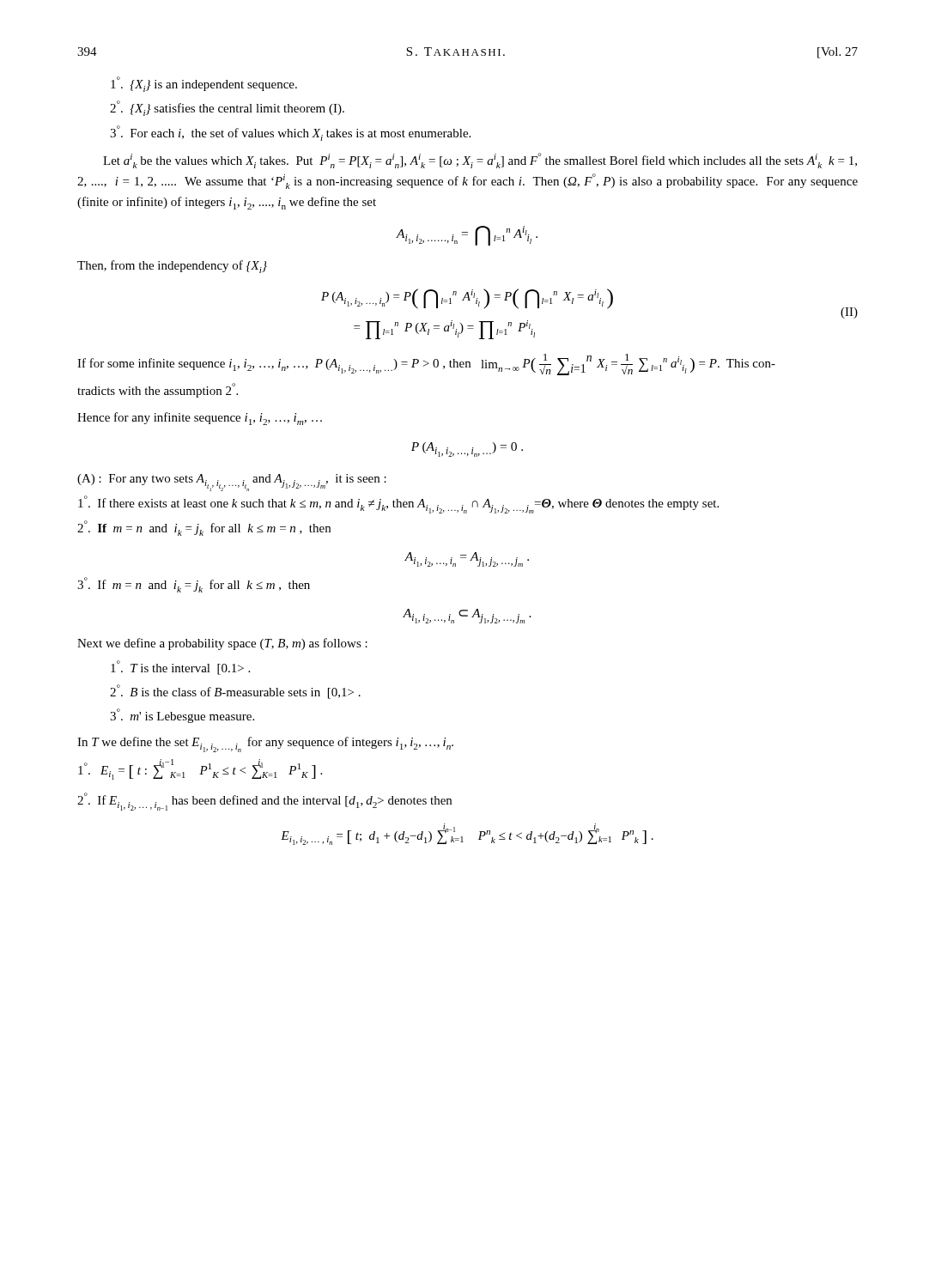Screen dimensions: 1288x935
Task: Locate the block of text that opens with "3°. For each"
Action: coord(291,133)
